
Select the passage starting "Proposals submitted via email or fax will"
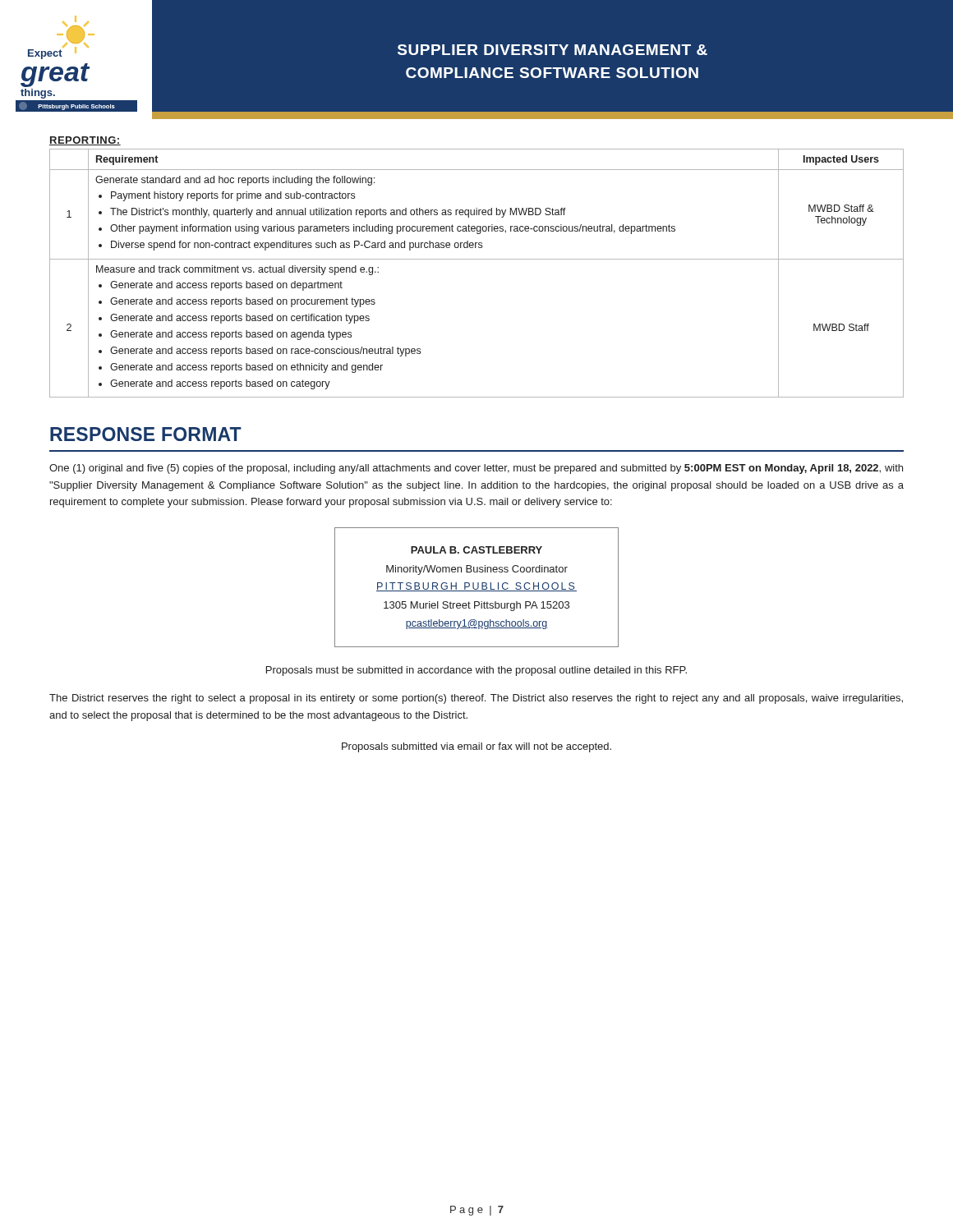click(476, 746)
